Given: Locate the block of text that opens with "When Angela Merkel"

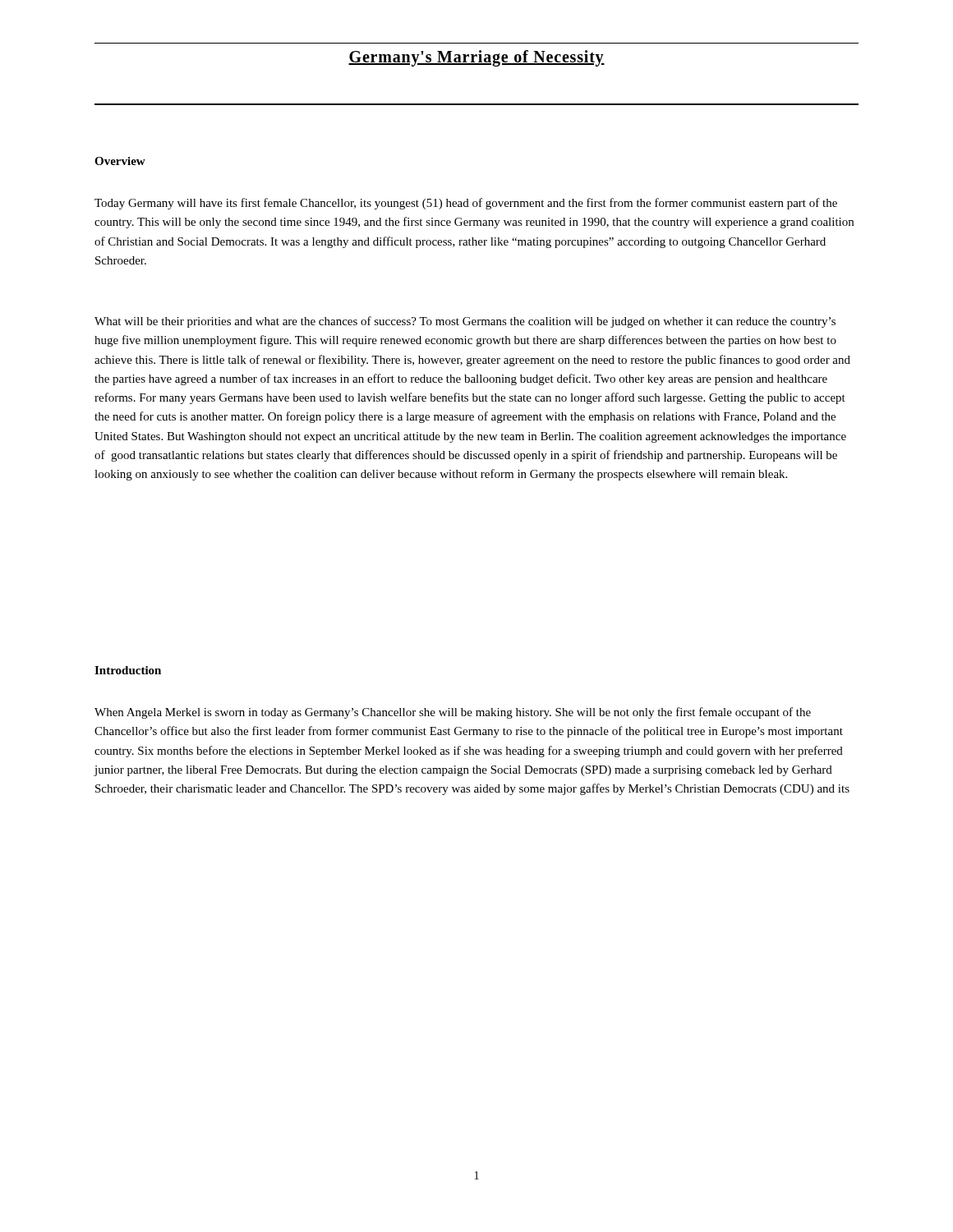Looking at the screenshot, I should coord(472,750).
